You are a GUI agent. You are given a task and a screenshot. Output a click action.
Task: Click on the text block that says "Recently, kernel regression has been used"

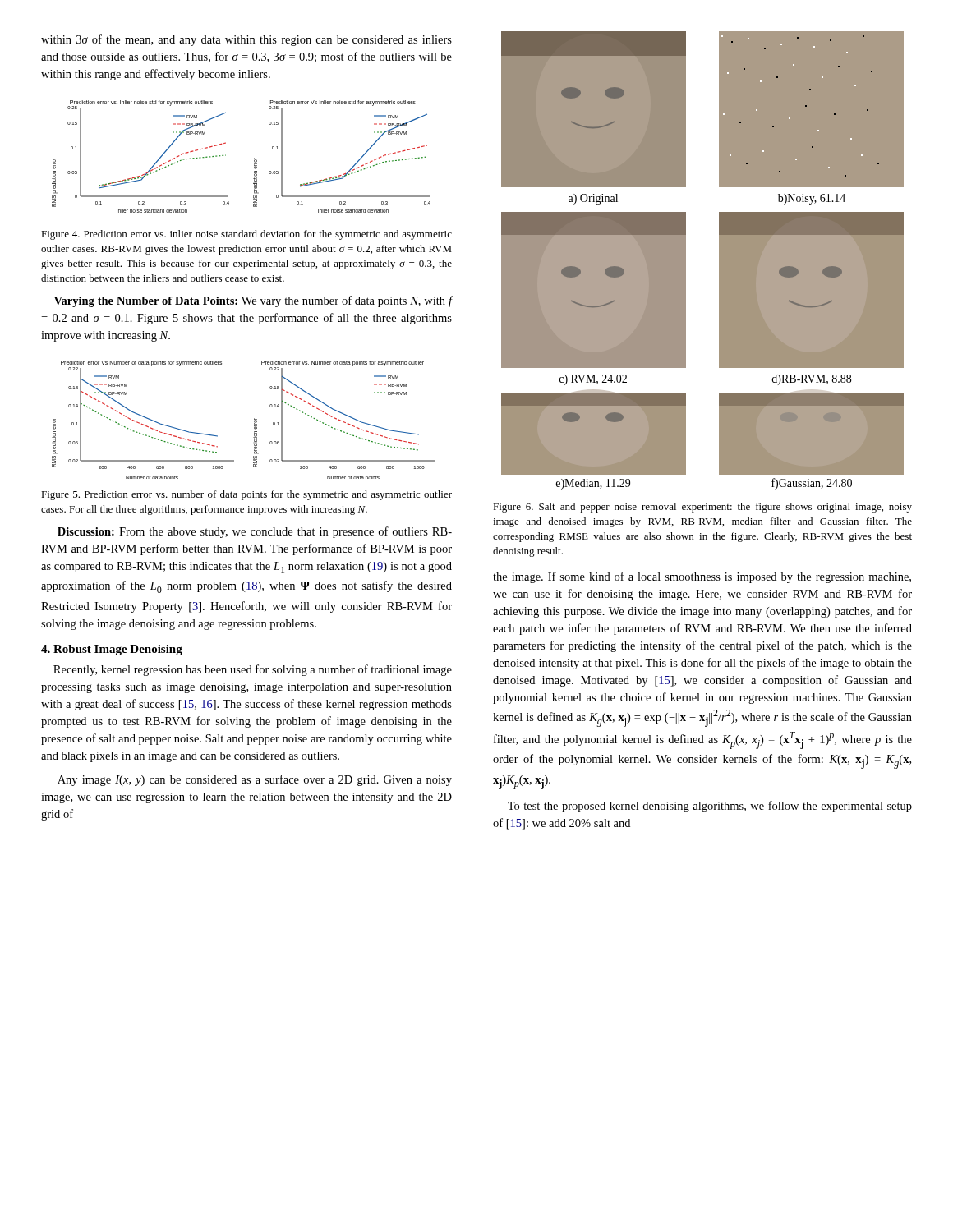point(246,712)
